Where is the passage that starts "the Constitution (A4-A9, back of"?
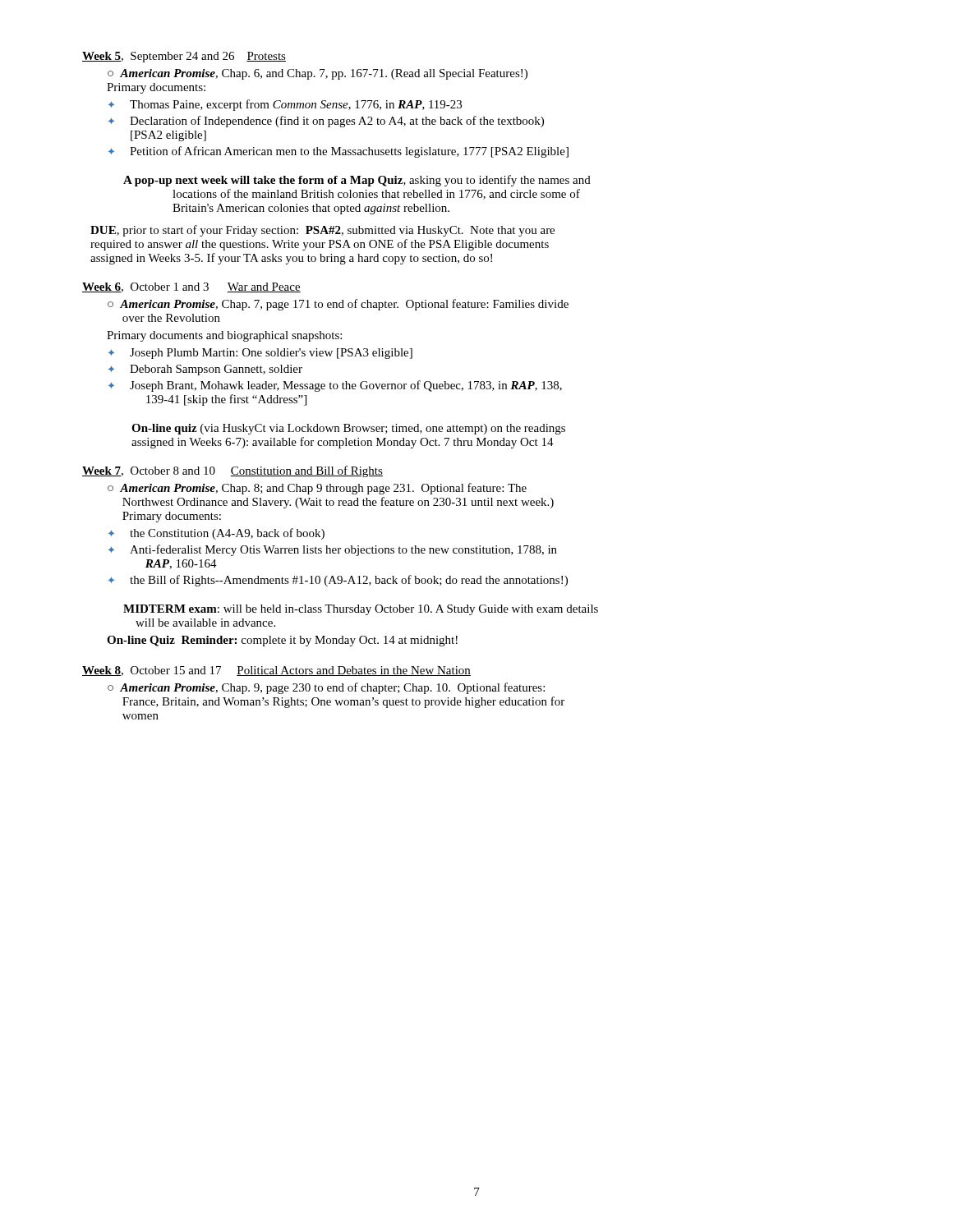 pyautogui.click(x=227, y=533)
